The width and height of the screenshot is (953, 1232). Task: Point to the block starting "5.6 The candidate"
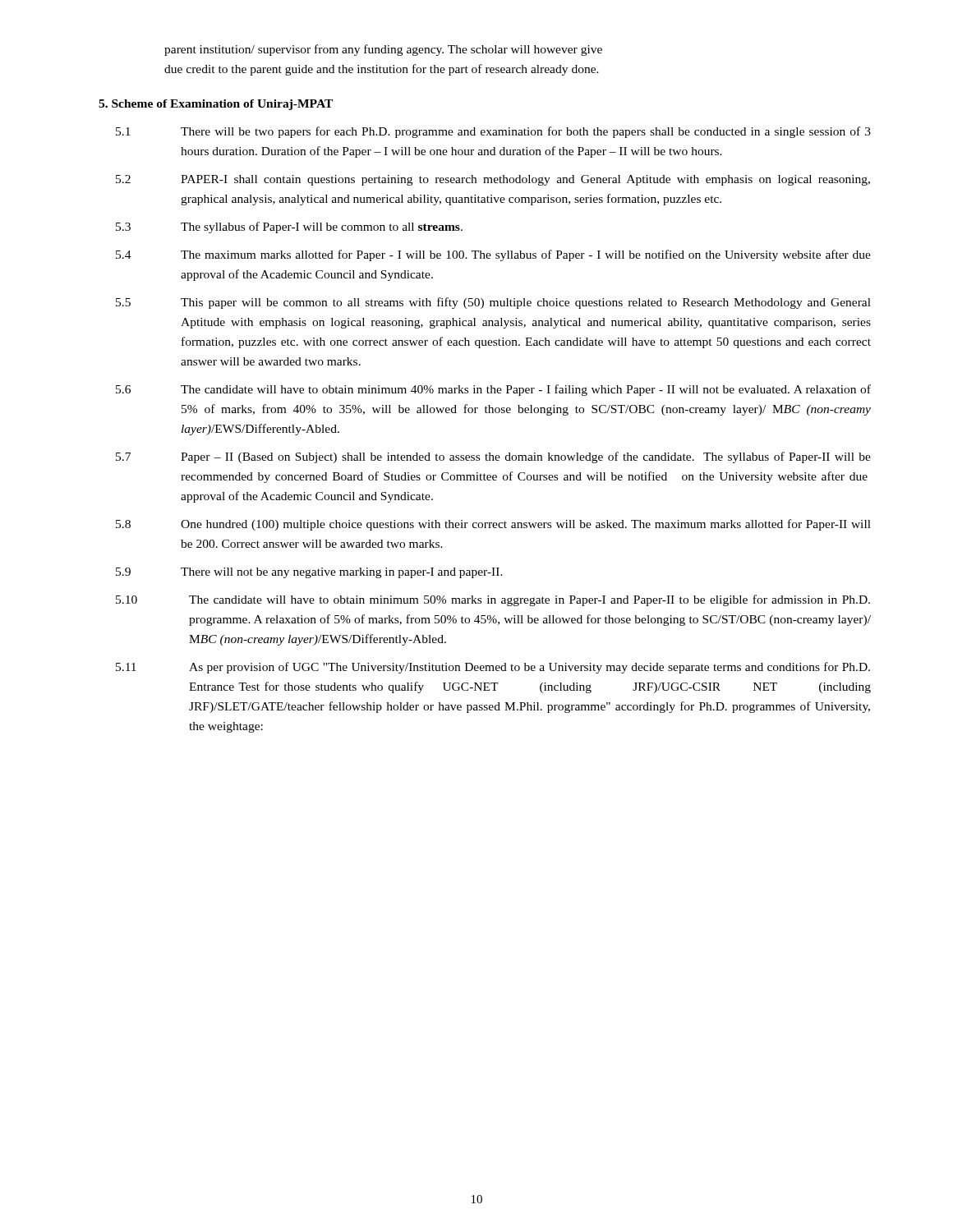[x=485, y=409]
